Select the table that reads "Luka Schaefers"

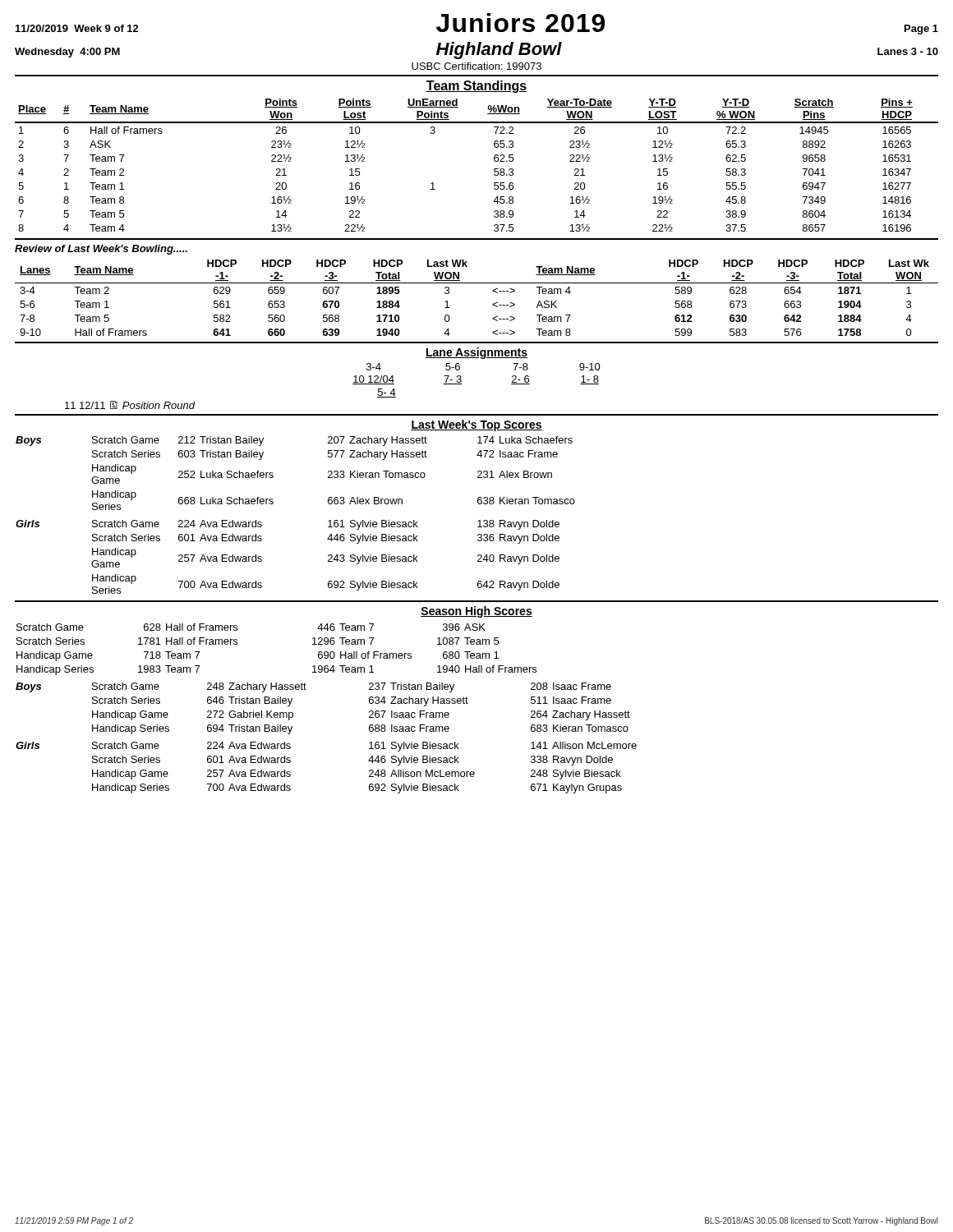click(x=476, y=515)
